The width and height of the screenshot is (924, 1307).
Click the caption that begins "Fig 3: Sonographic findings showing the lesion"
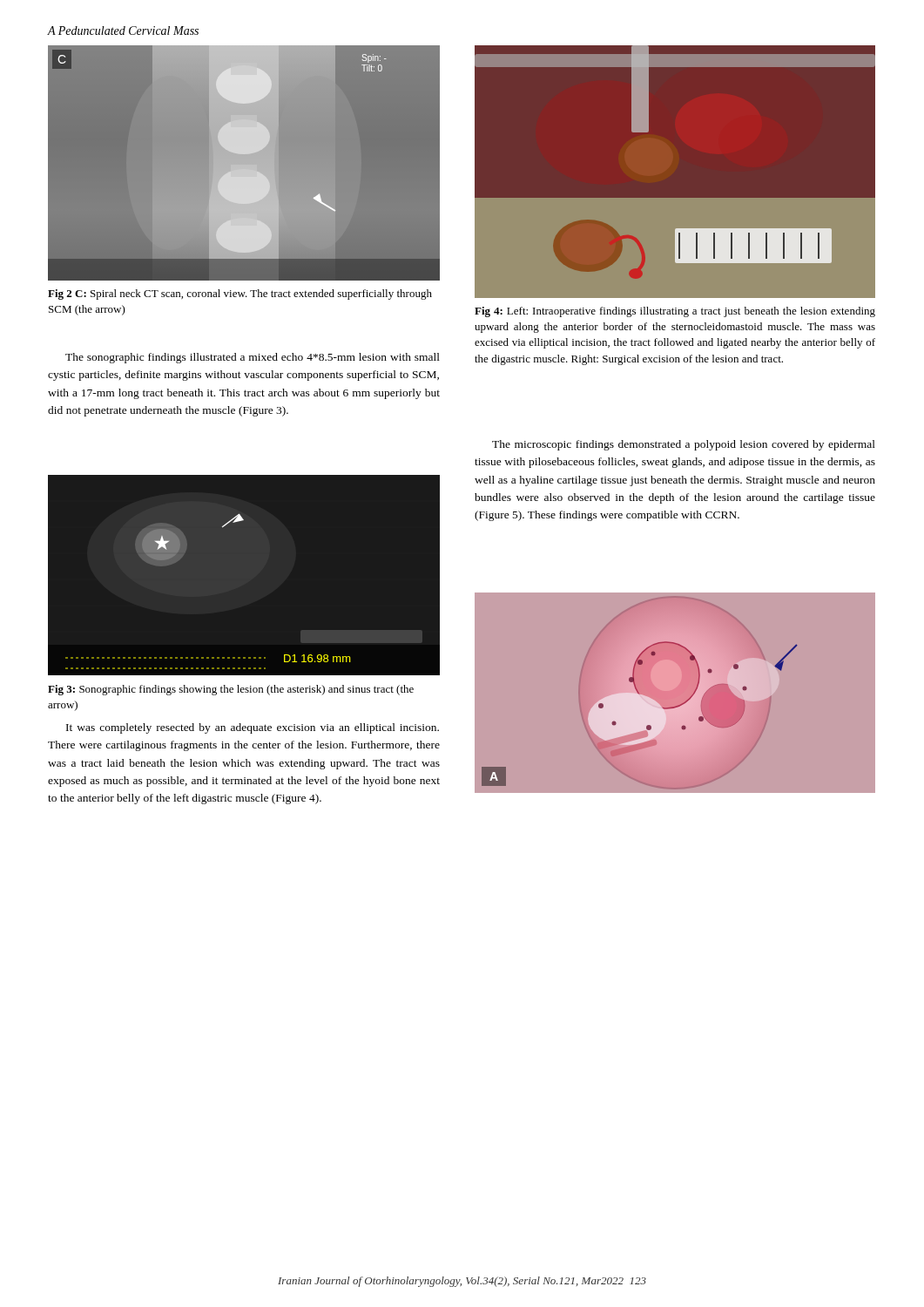point(231,697)
